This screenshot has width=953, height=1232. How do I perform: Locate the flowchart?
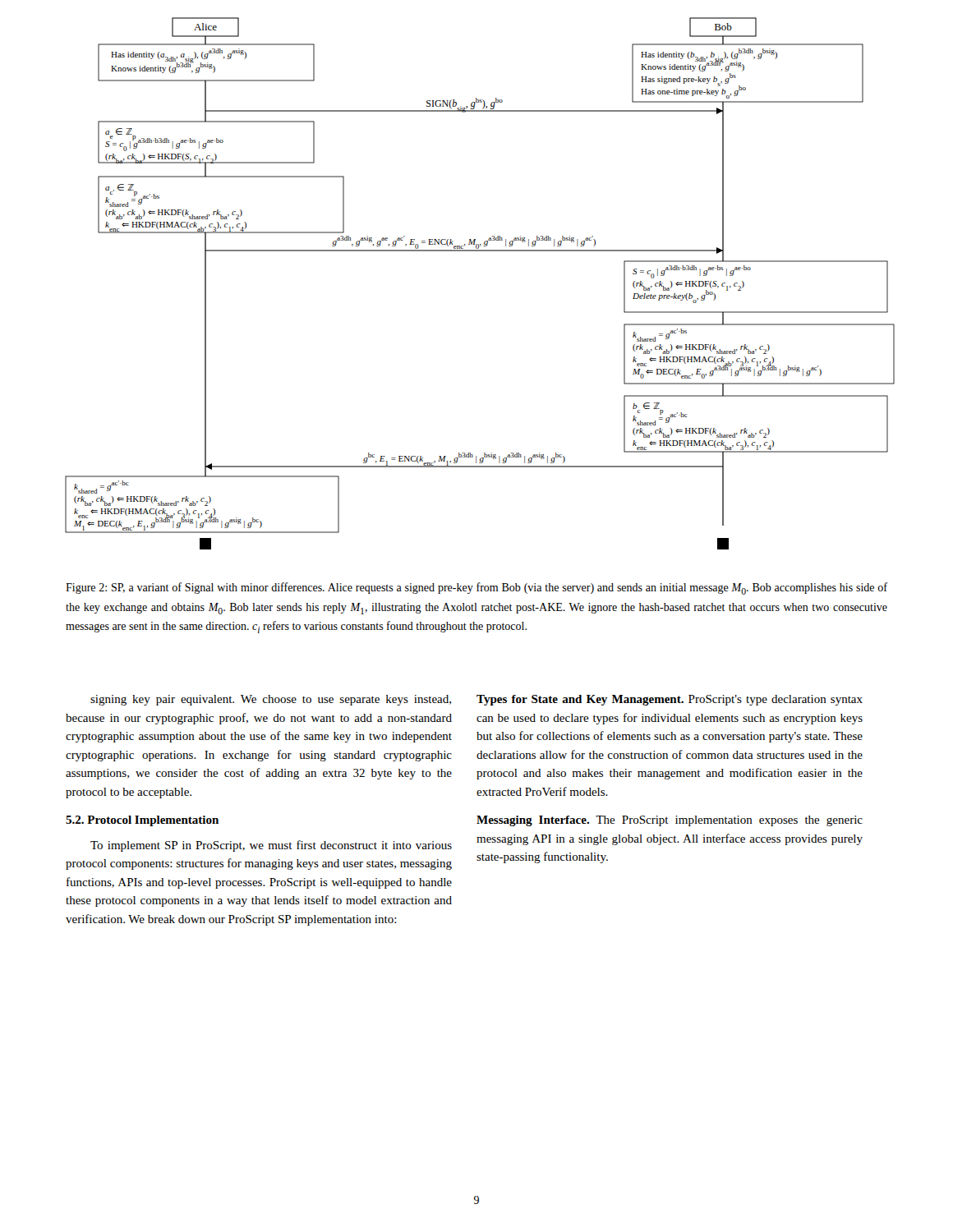pos(476,292)
